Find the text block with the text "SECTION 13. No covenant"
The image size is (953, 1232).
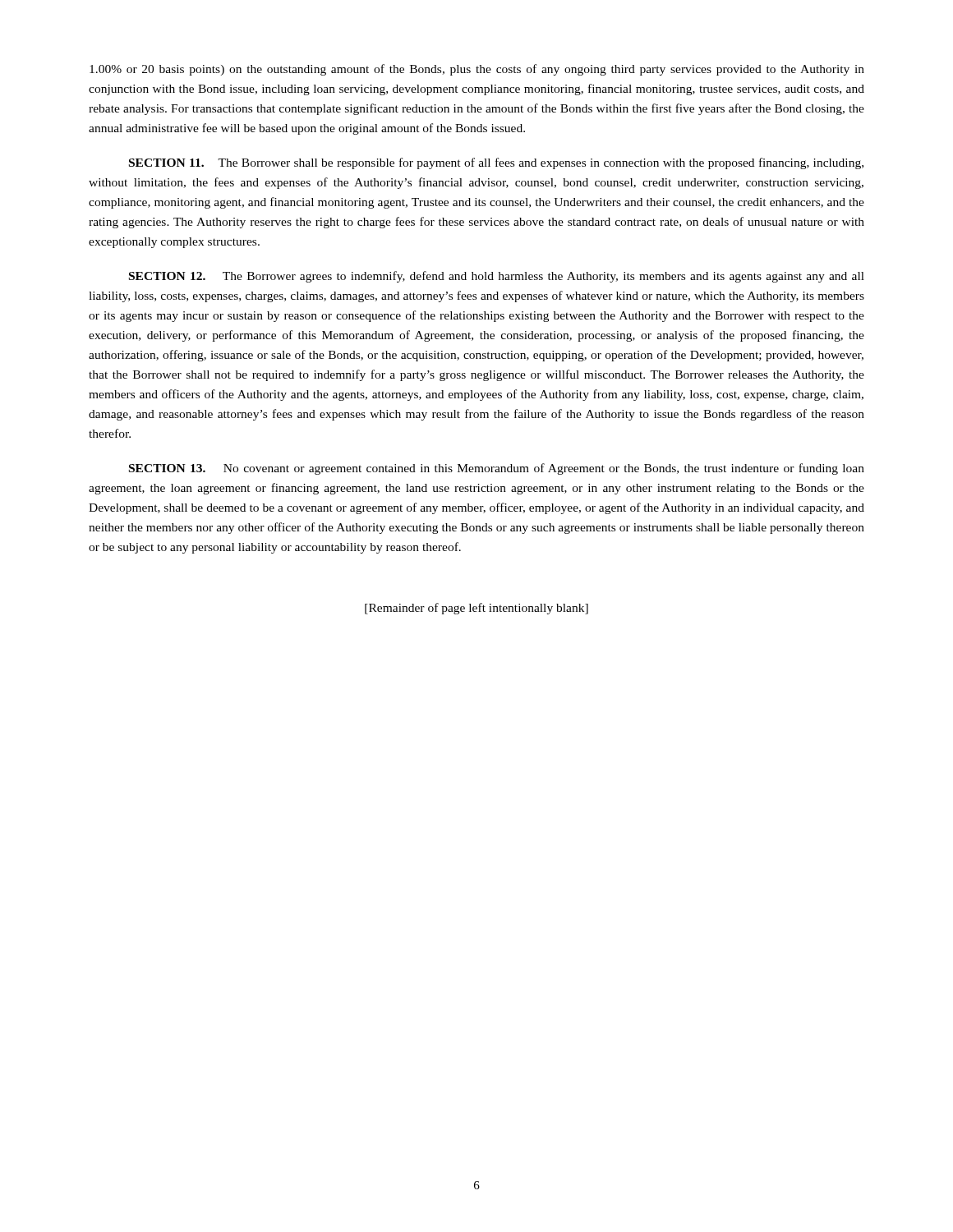pyautogui.click(x=476, y=508)
